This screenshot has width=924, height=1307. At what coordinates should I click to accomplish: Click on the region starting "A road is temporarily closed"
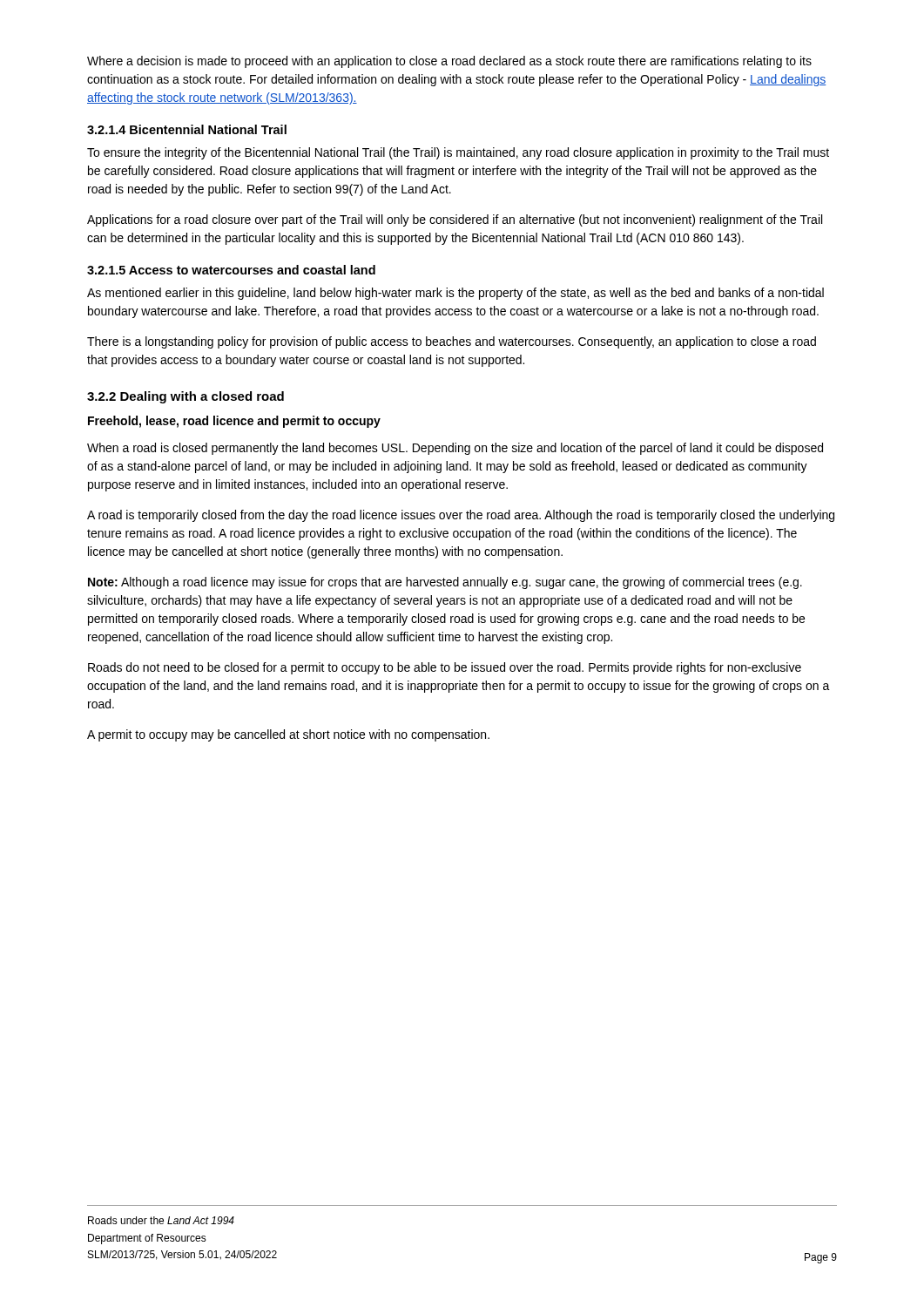pos(462,534)
